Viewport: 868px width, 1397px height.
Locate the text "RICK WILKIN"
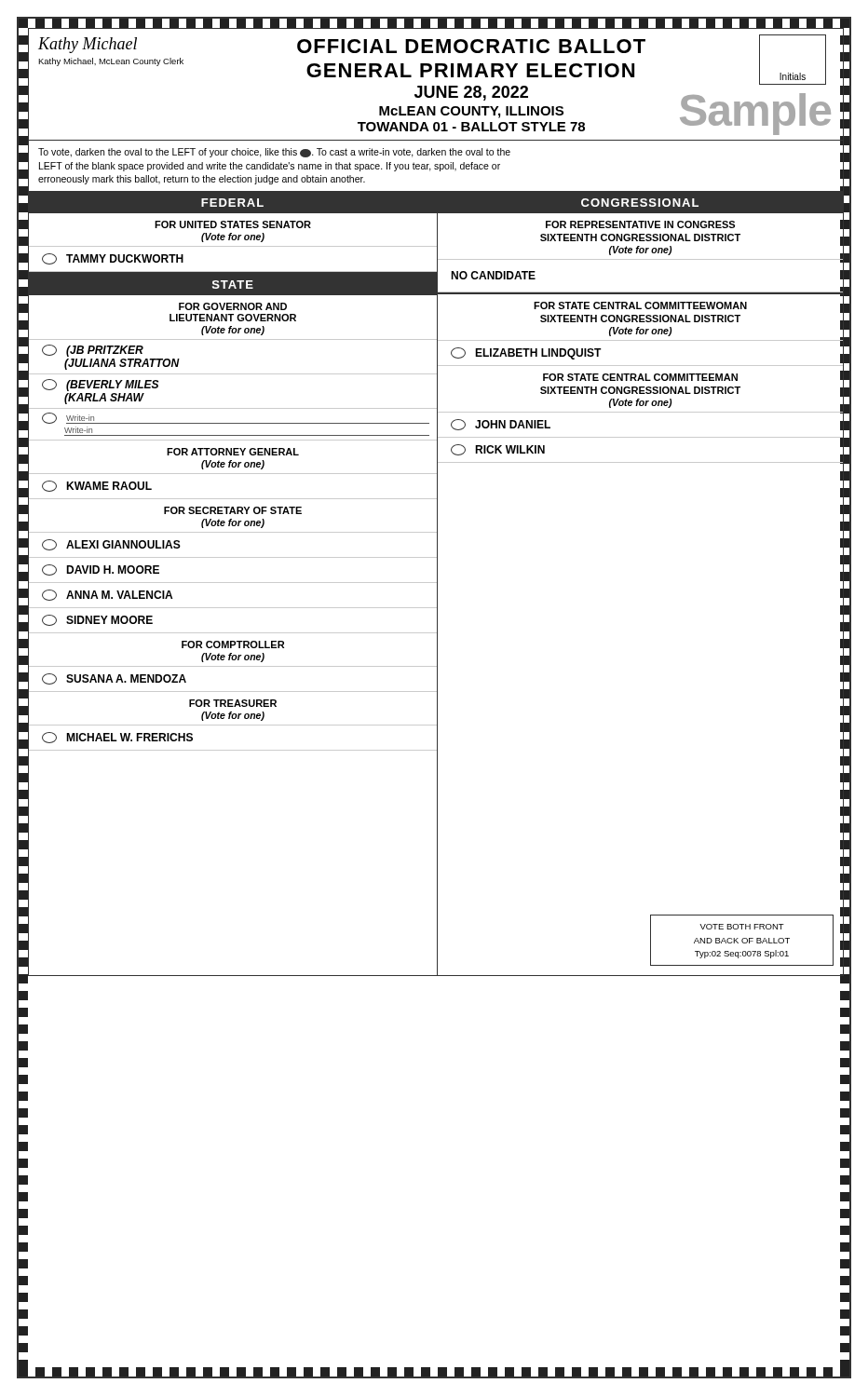coord(498,450)
